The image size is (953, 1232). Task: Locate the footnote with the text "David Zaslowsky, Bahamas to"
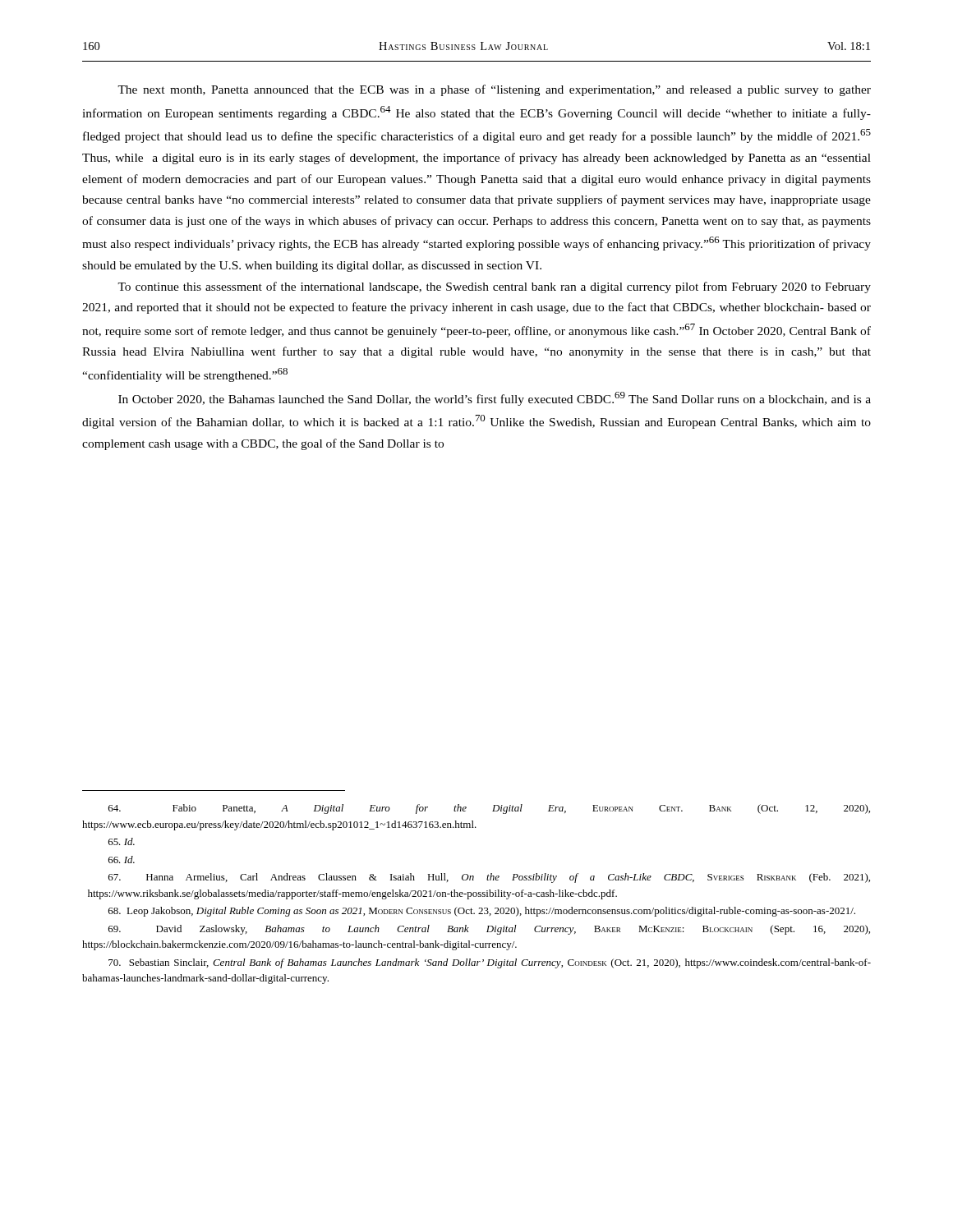(x=476, y=936)
